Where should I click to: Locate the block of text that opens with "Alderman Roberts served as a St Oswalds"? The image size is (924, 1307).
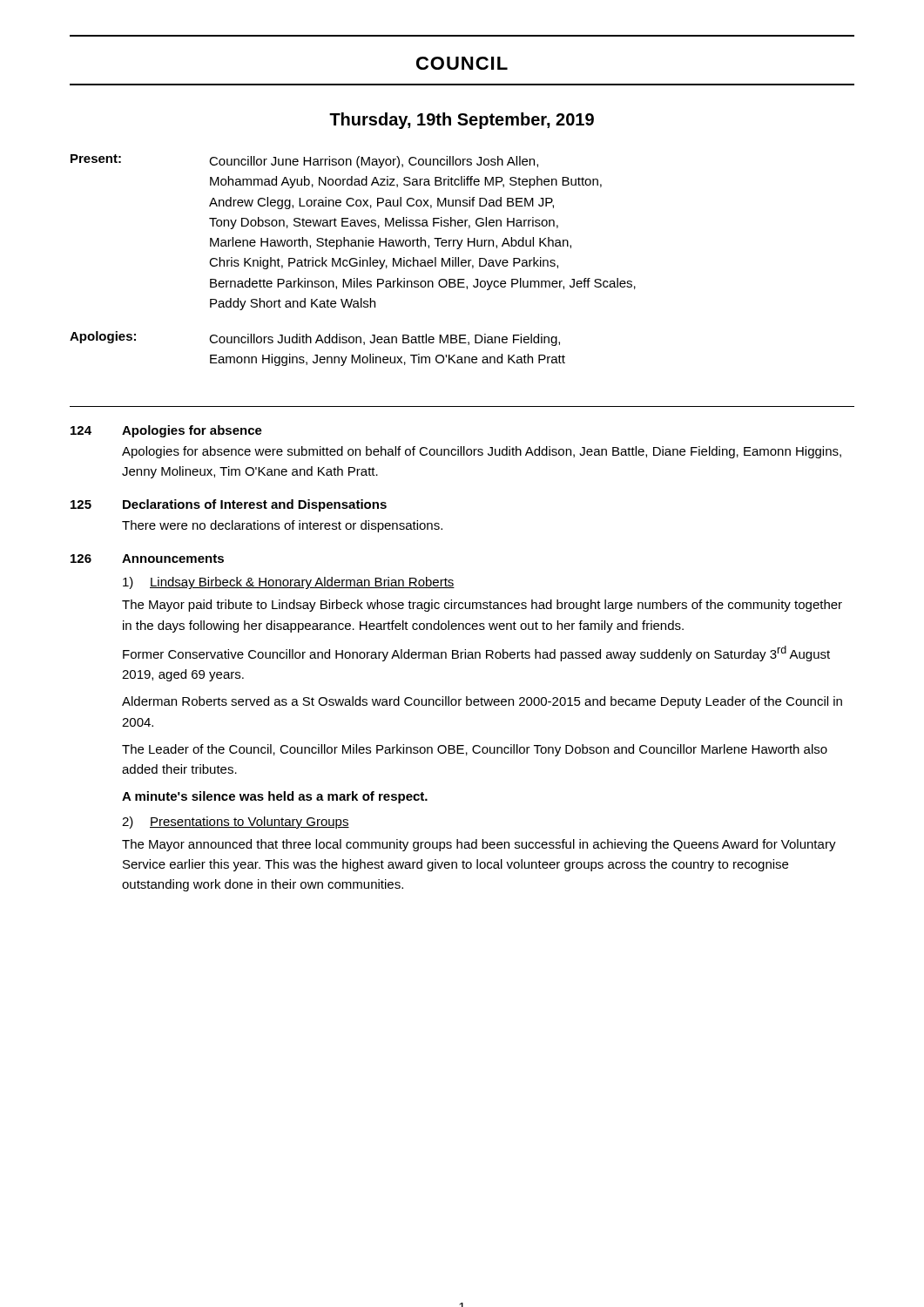coord(482,711)
